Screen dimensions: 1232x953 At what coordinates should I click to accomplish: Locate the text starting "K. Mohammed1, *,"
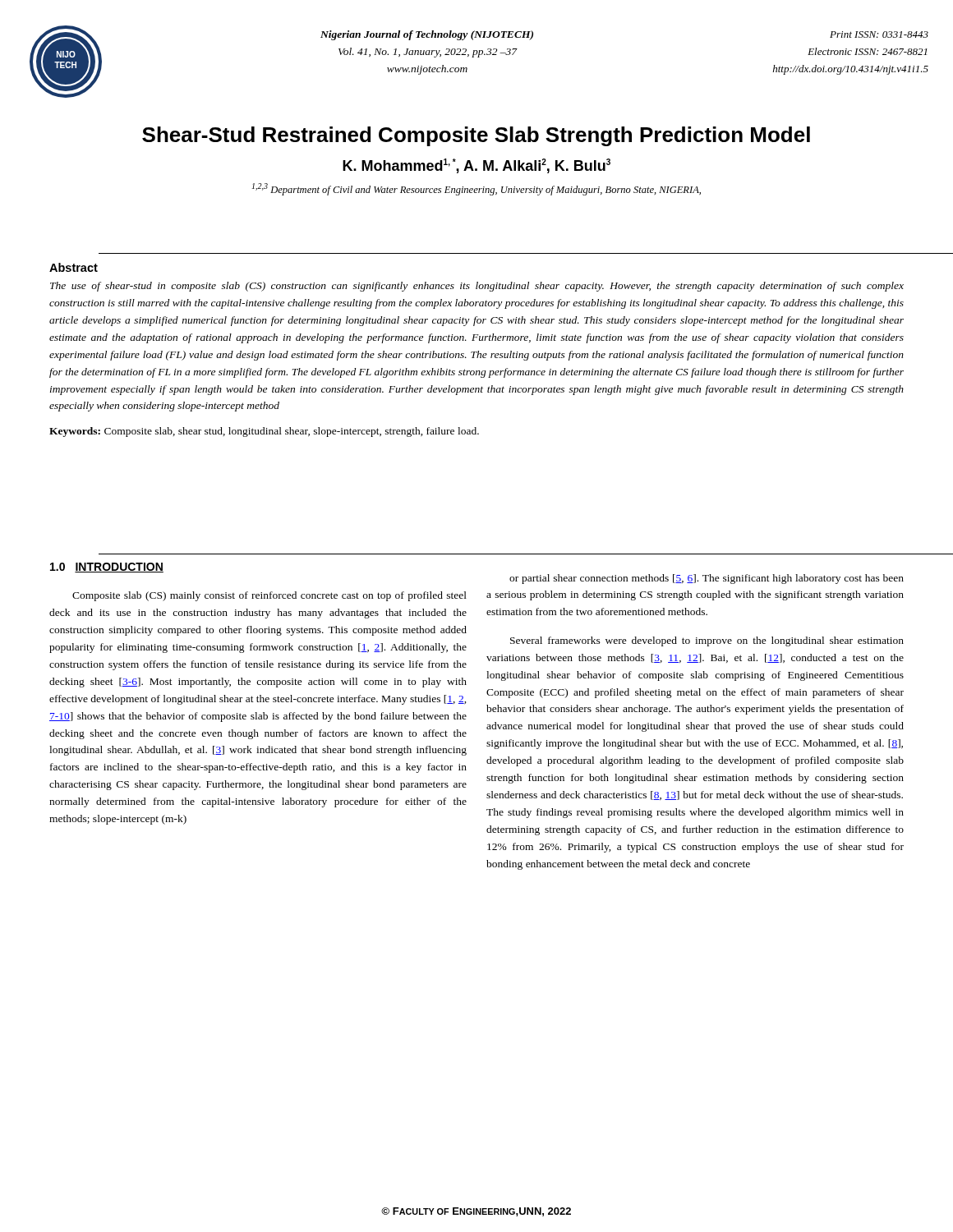point(476,166)
